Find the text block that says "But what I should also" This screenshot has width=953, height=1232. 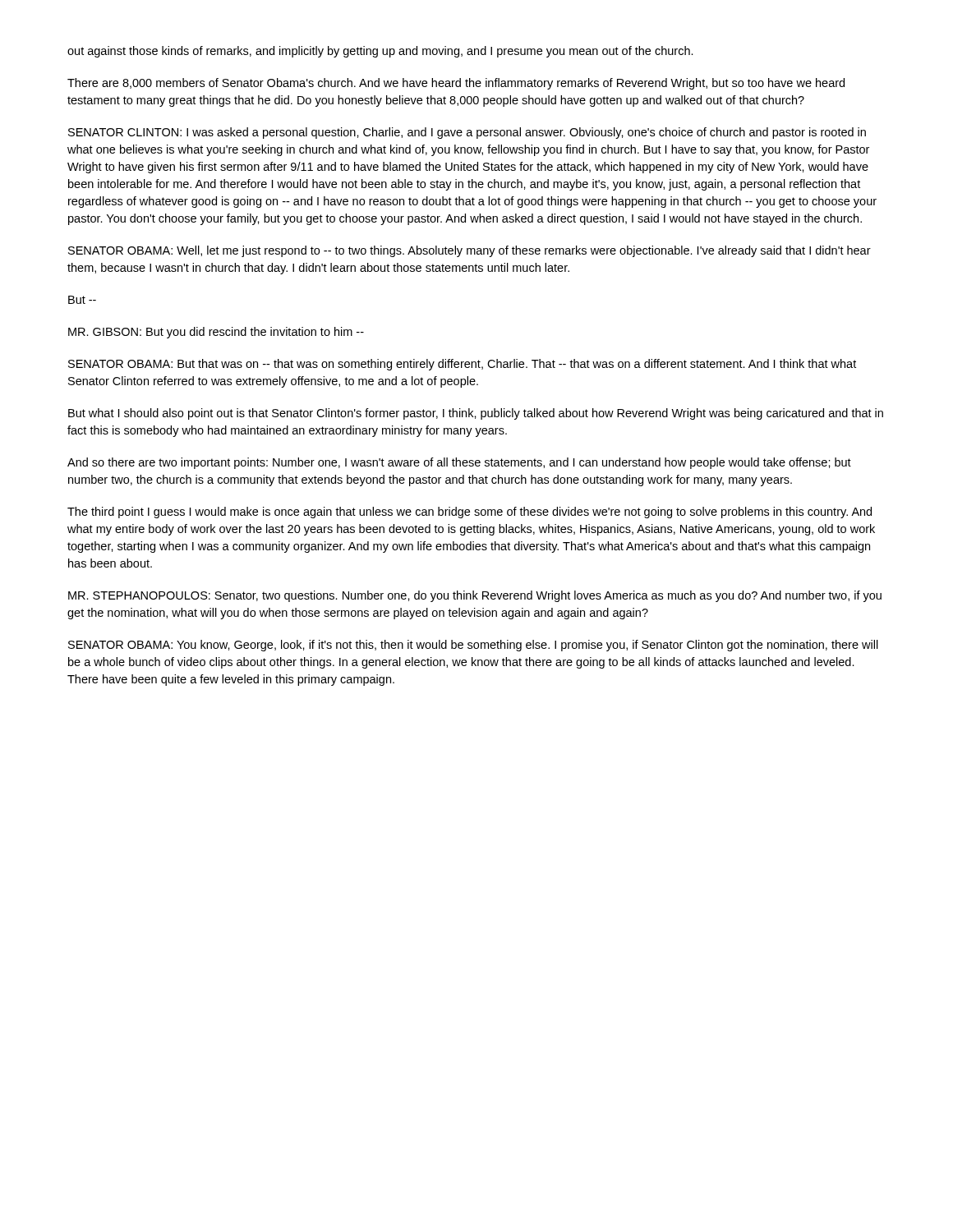(476, 422)
